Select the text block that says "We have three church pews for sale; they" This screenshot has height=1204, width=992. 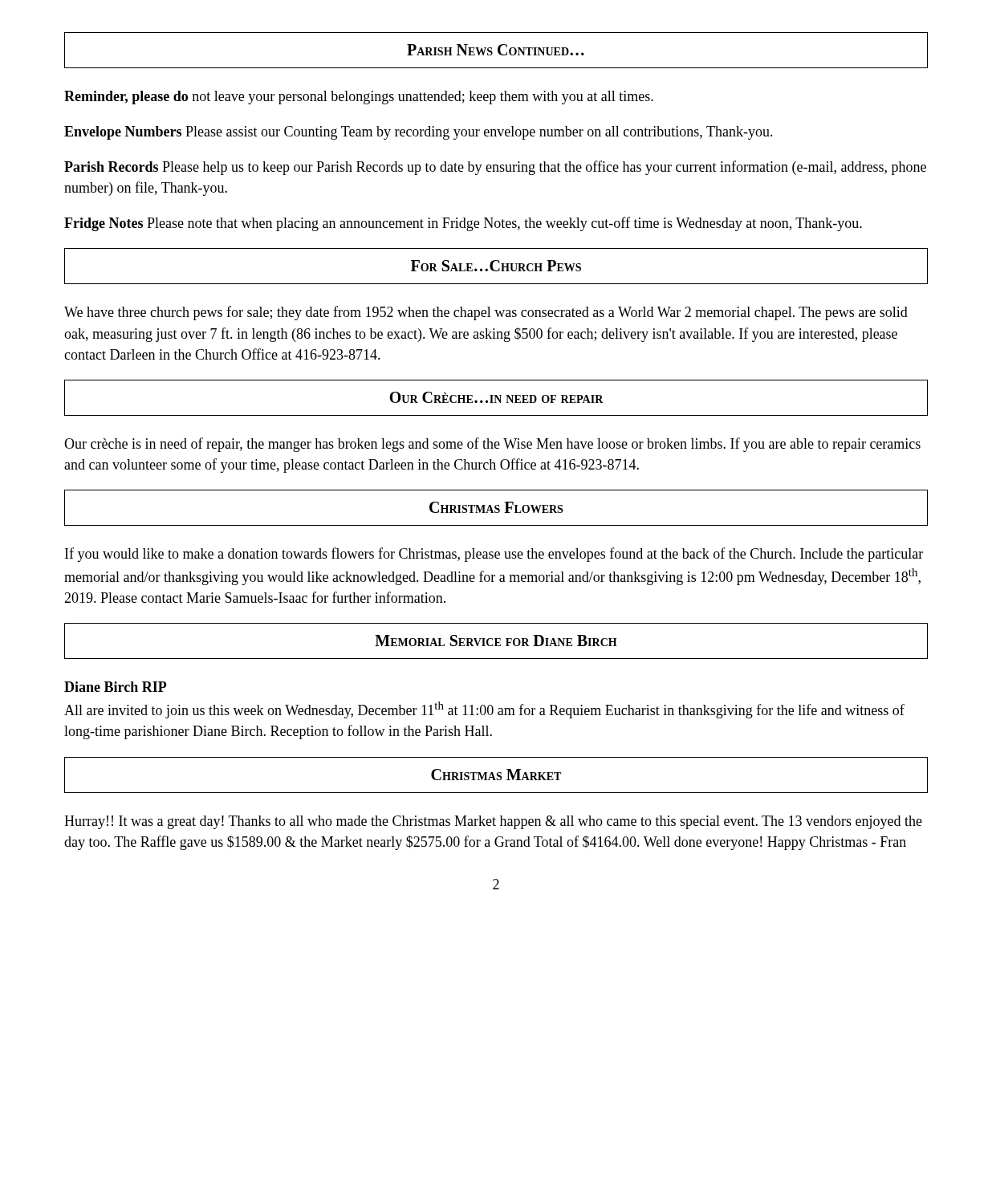486,334
